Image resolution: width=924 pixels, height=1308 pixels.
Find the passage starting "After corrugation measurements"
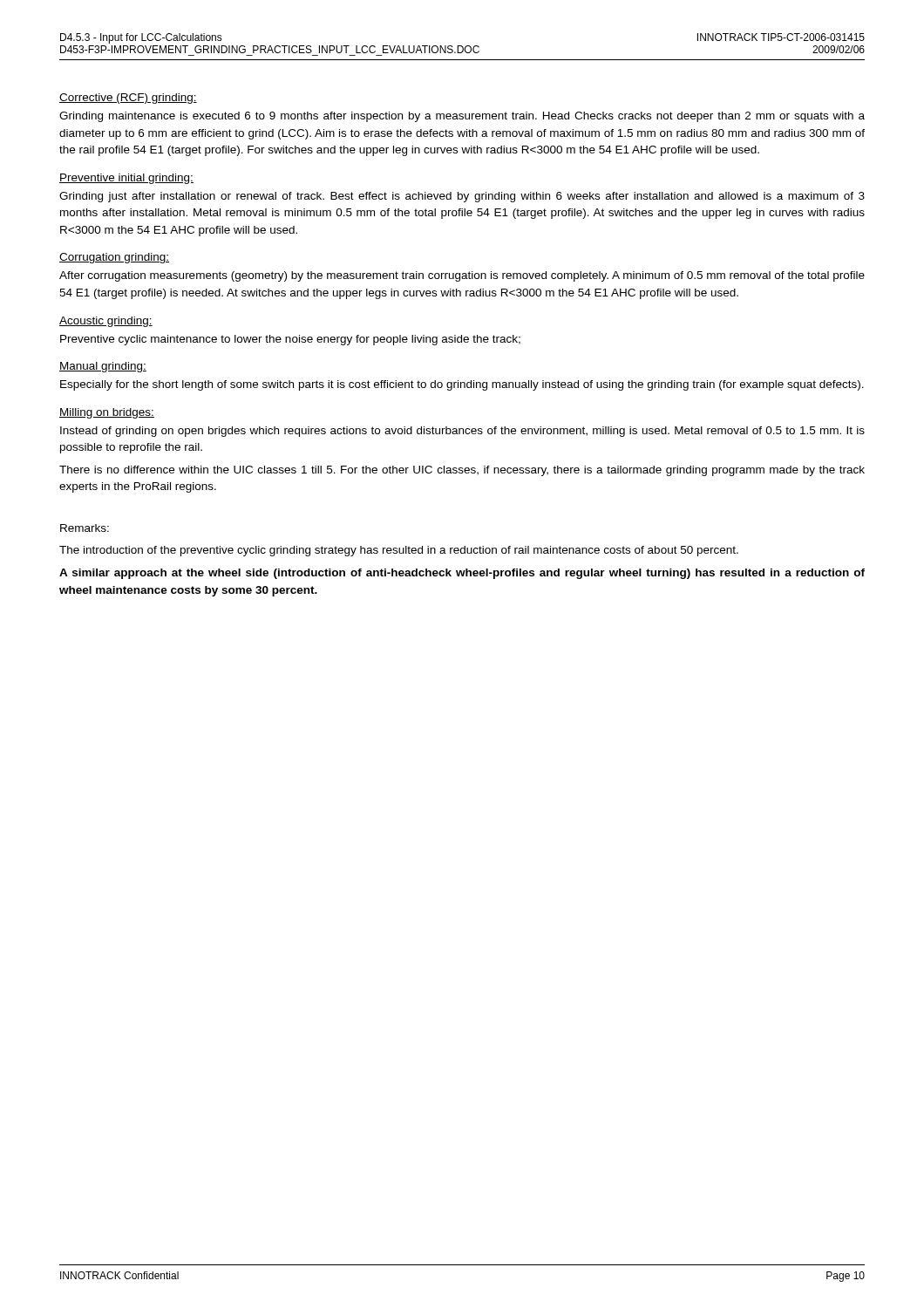(x=462, y=284)
